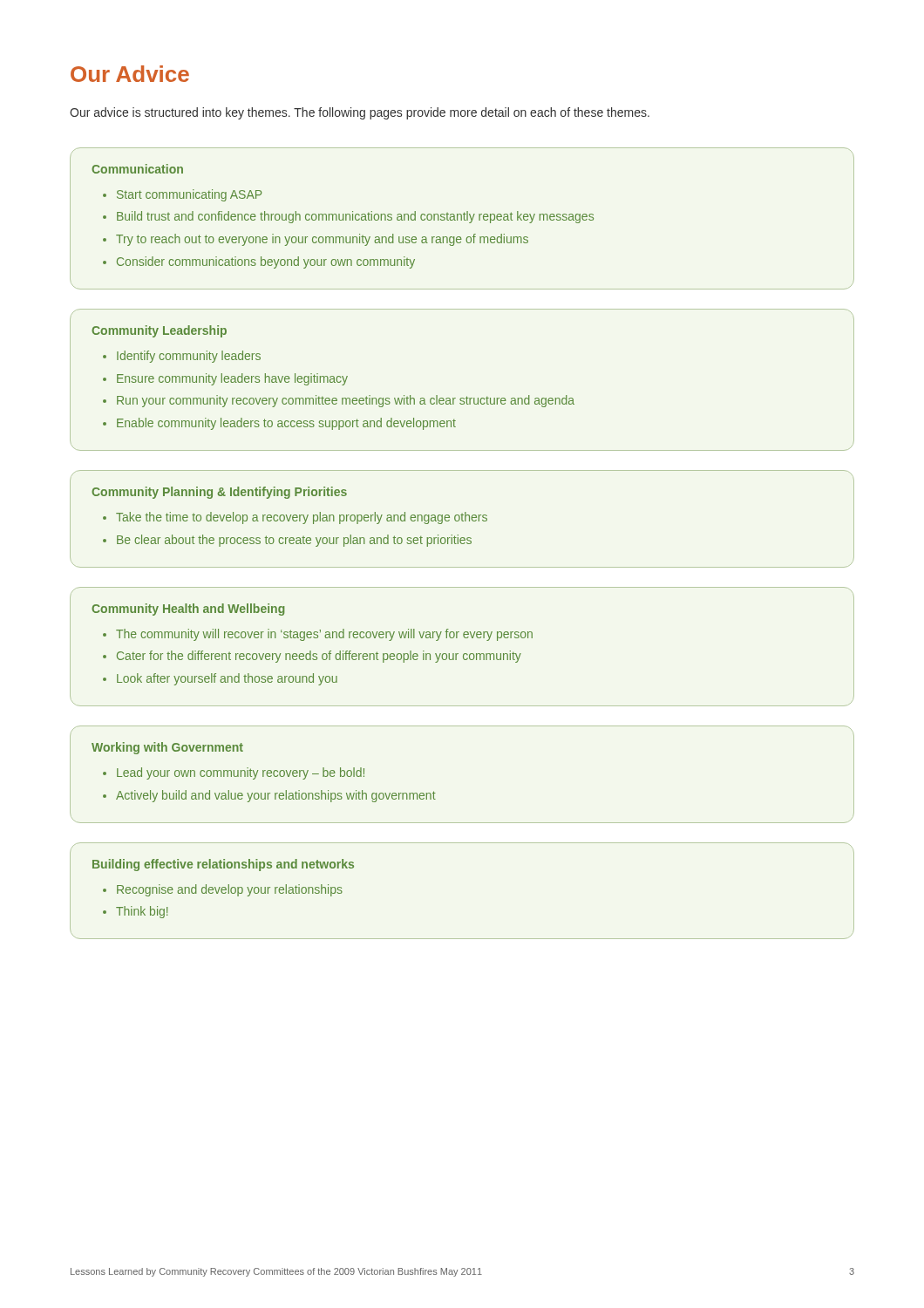Click on the text starting "Lead your own community"
This screenshot has width=924, height=1308.
point(241,773)
